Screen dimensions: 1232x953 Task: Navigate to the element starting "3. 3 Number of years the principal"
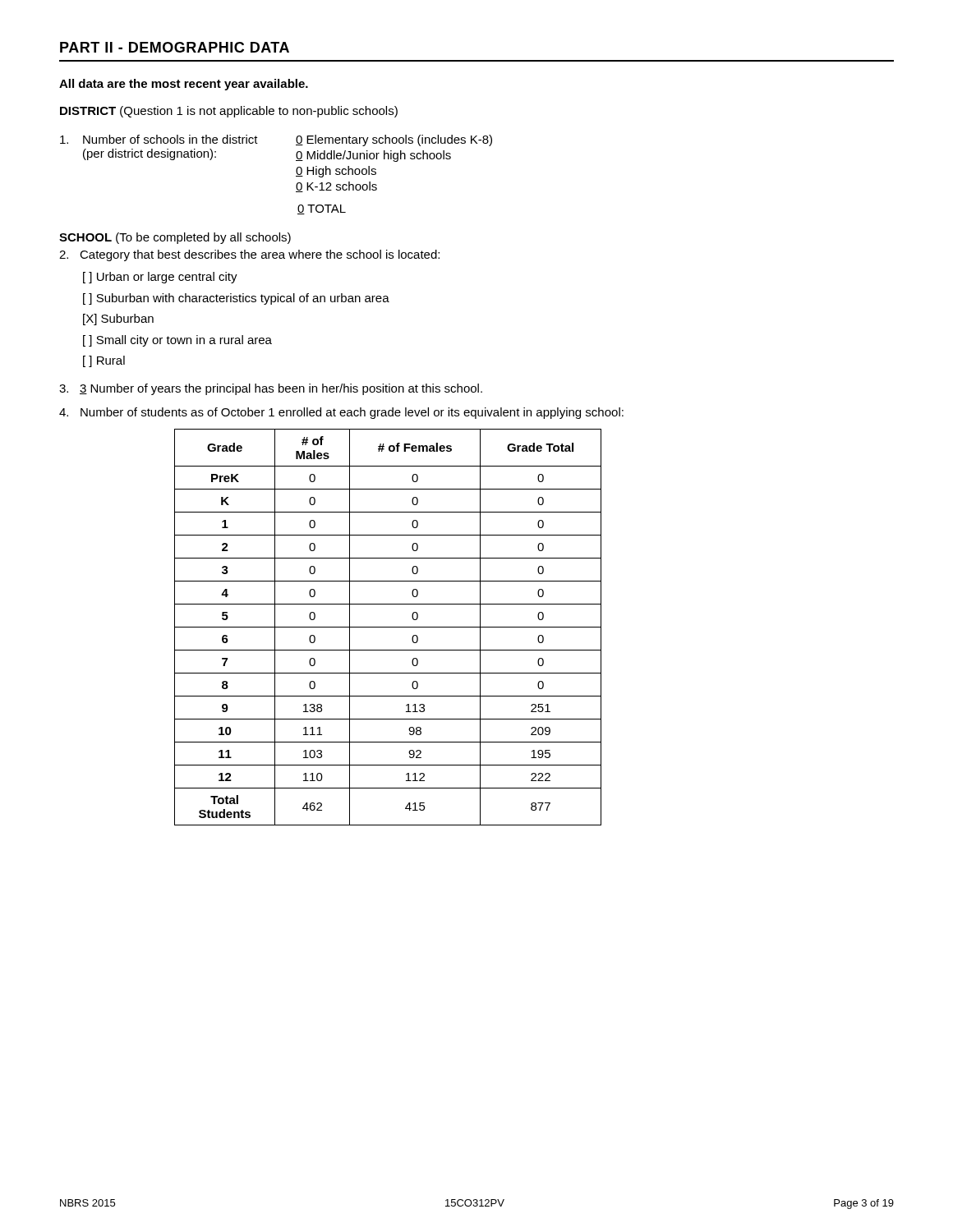pos(271,388)
